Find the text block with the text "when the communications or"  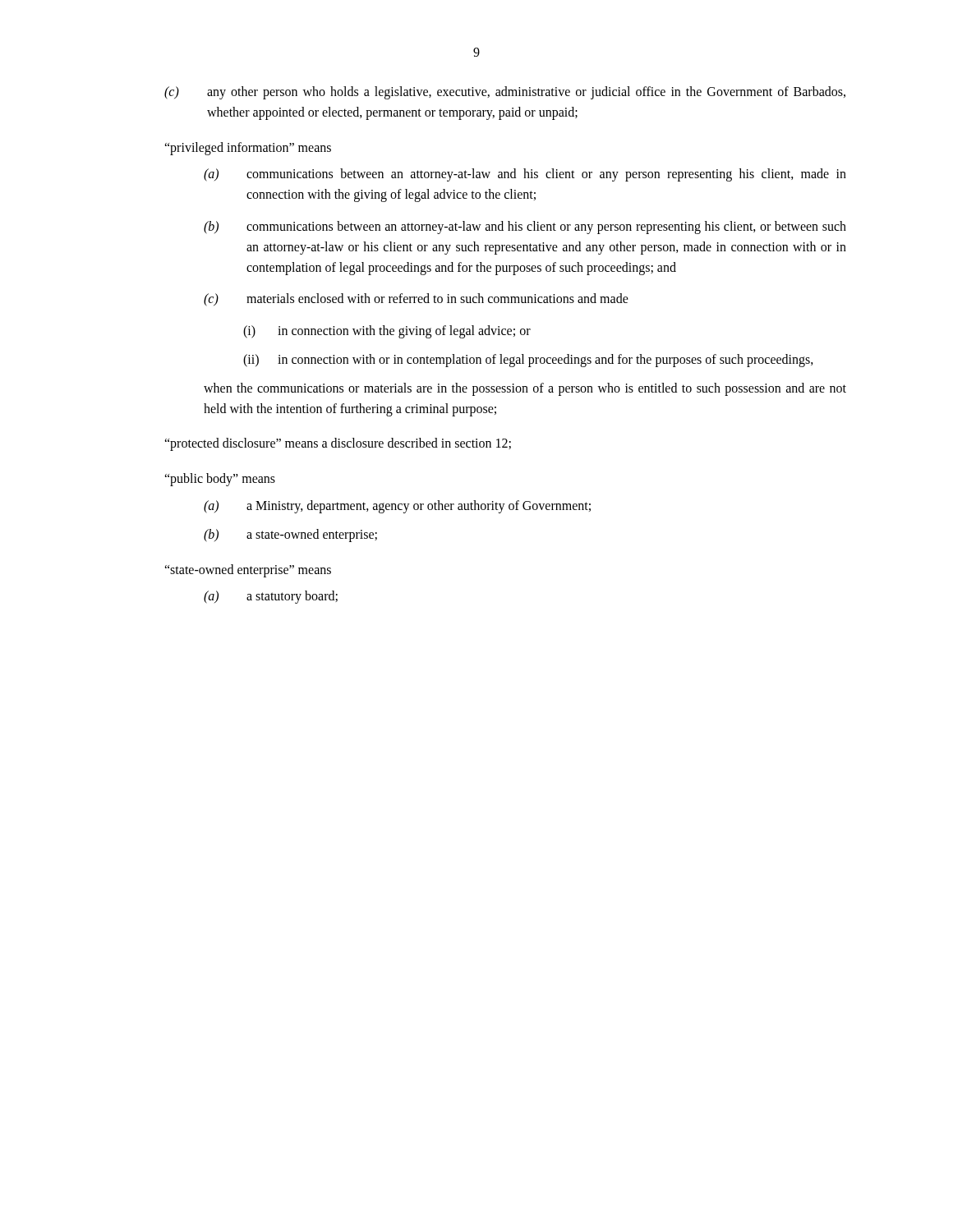point(525,398)
